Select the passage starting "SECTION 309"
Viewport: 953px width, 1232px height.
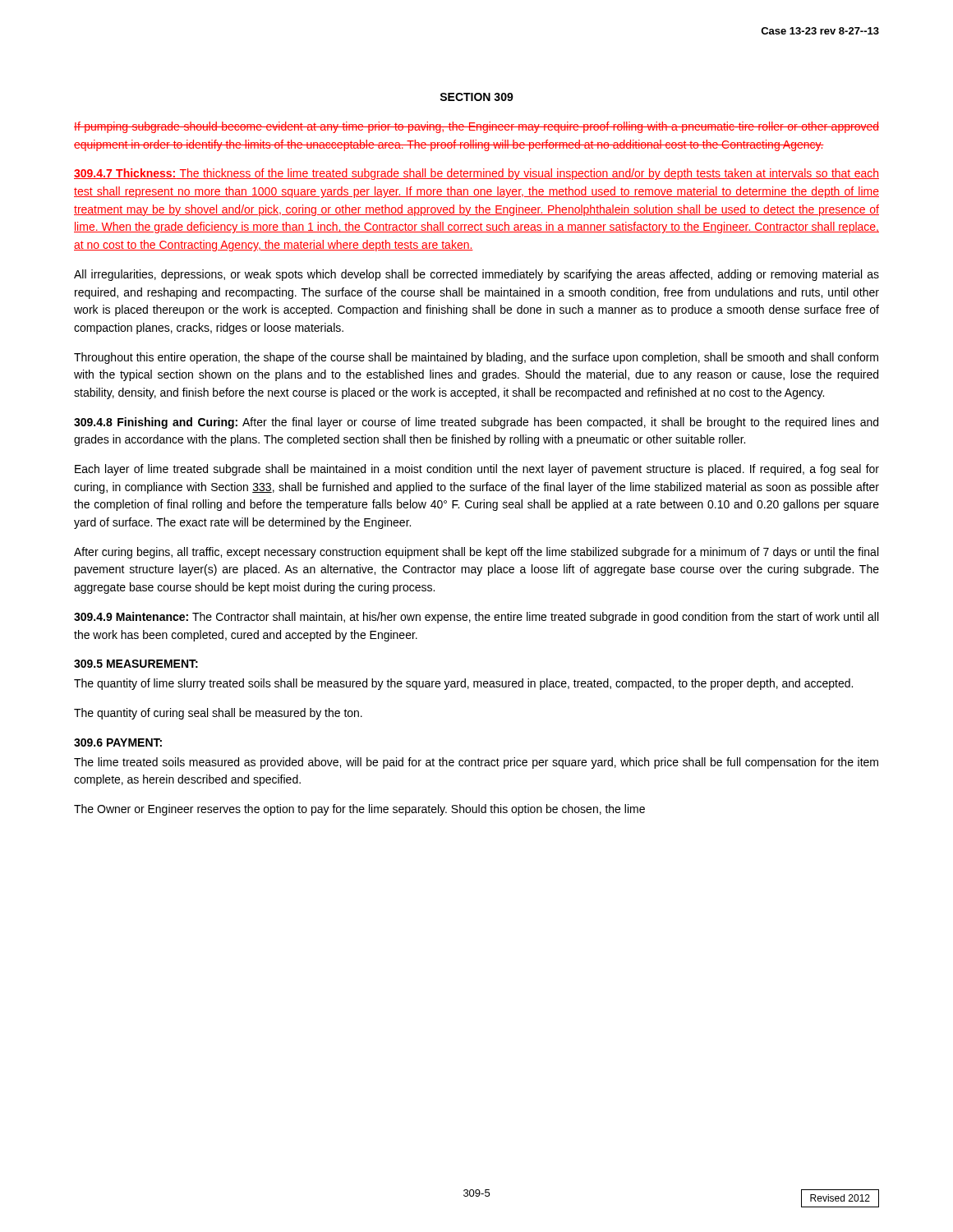(x=476, y=97)
